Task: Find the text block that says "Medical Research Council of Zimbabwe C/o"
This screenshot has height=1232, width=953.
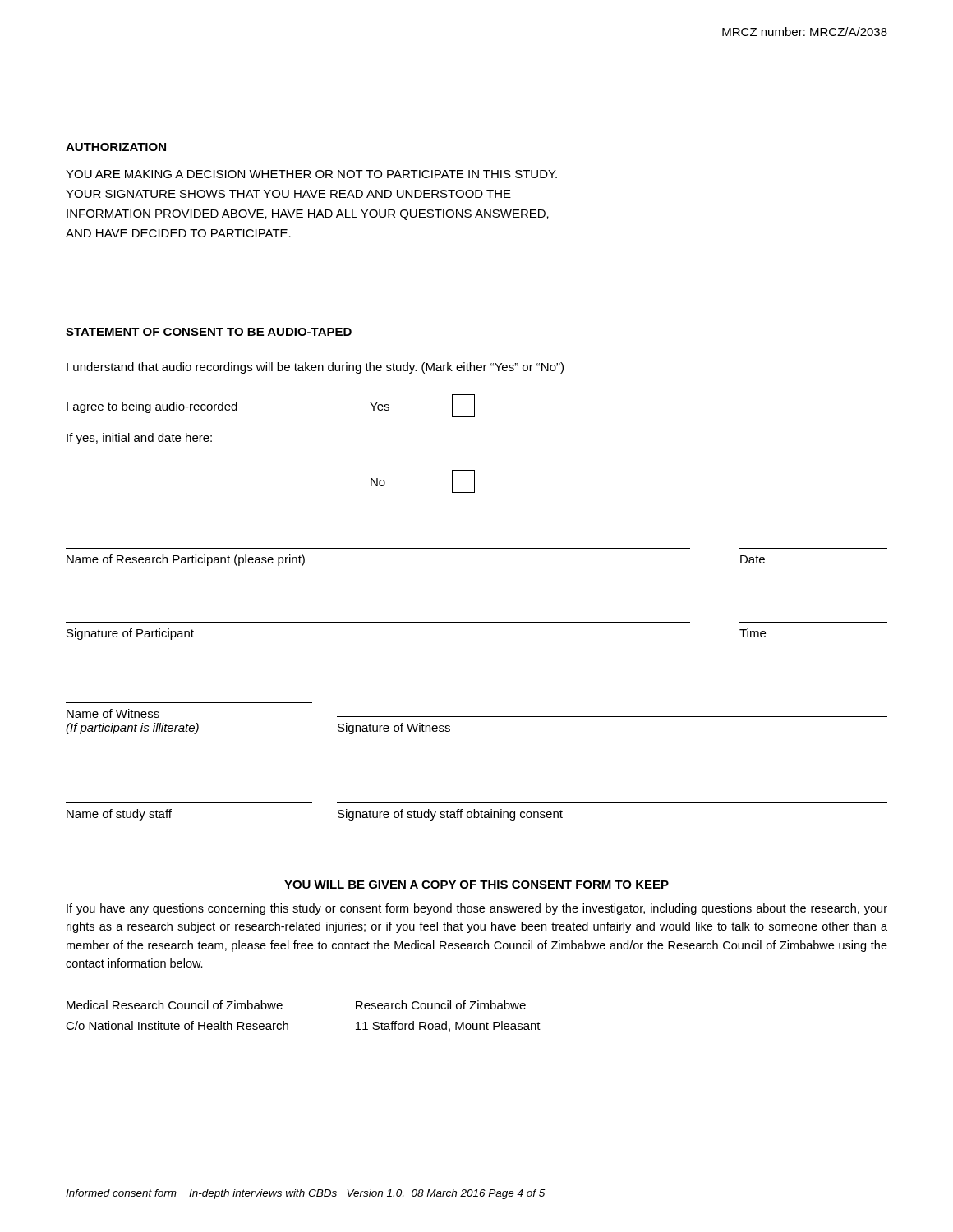Action: [177, 1015]
